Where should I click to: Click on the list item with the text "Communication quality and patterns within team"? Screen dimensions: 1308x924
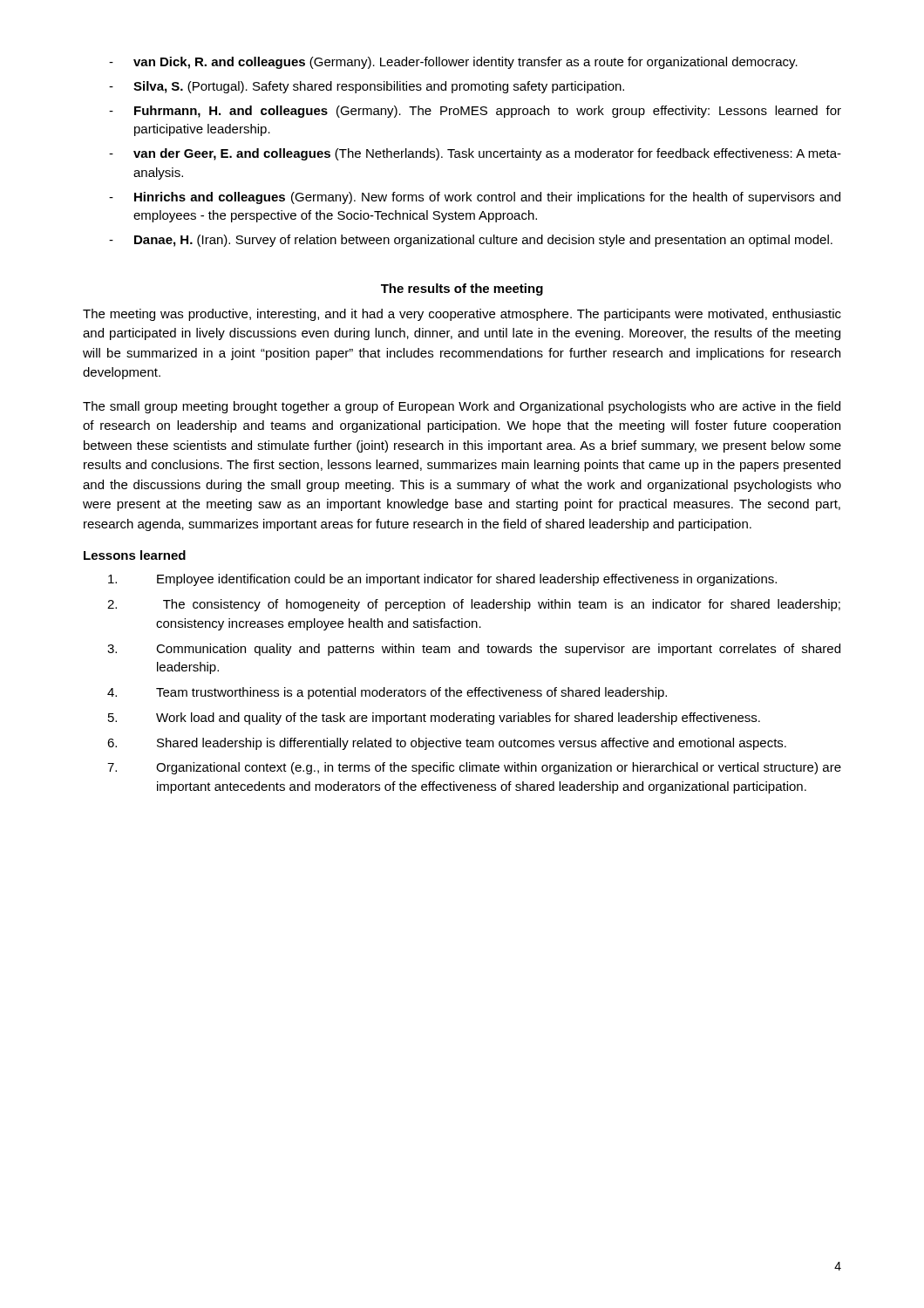pos(499,657)
